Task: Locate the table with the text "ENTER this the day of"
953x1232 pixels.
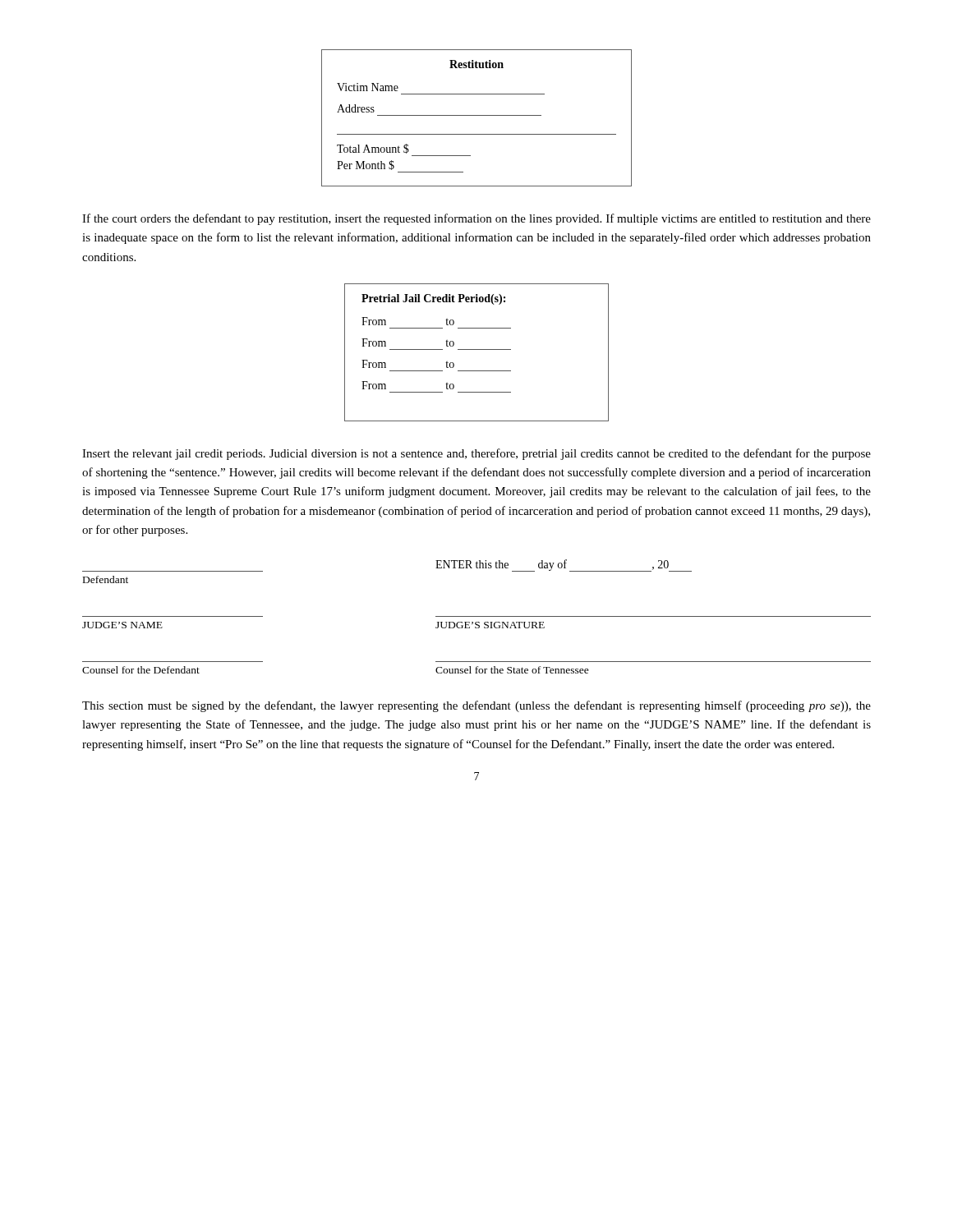Action: pyautogui.click(x=476, y=616)
